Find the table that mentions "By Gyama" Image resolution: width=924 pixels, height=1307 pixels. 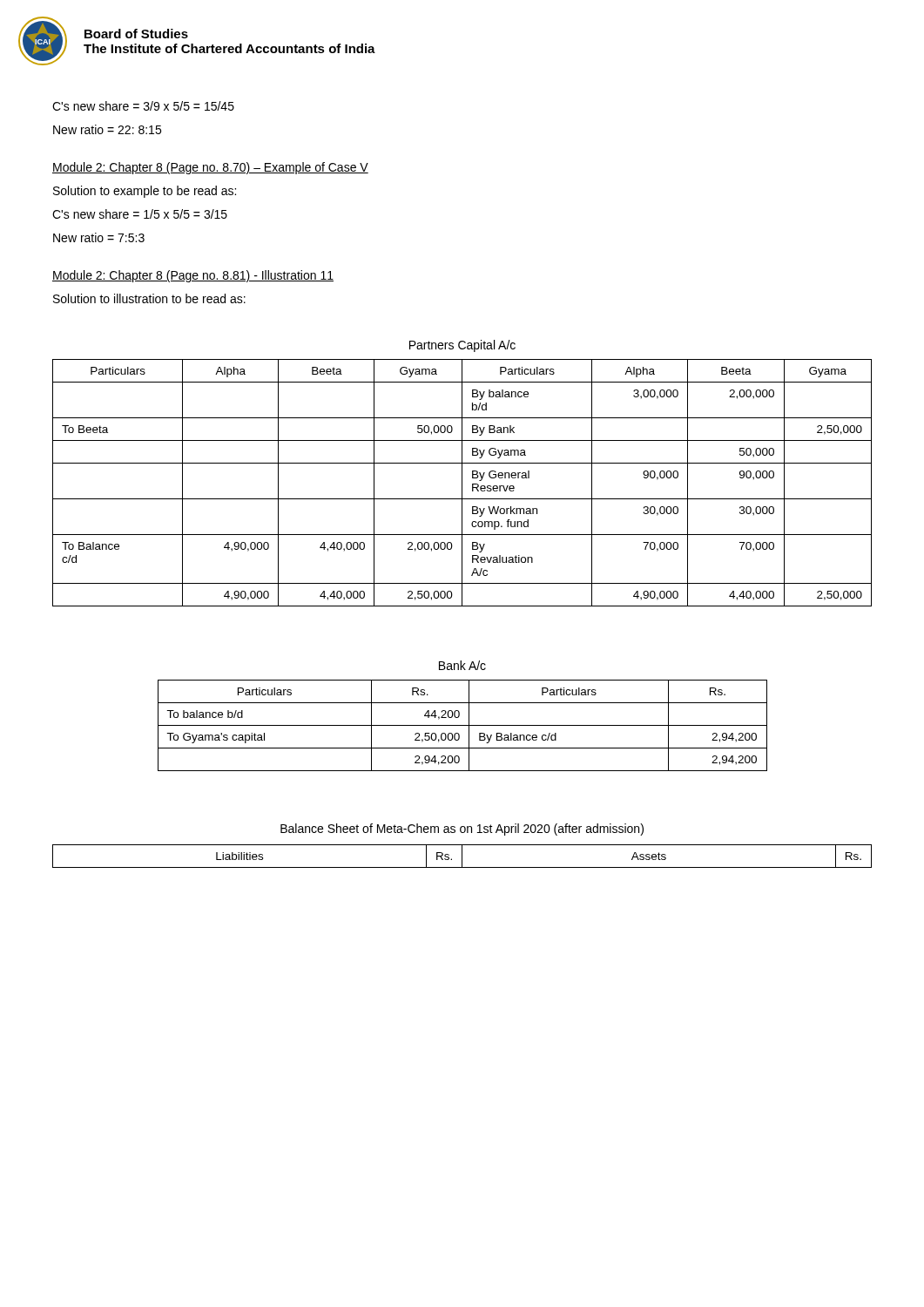click(462, 483)
